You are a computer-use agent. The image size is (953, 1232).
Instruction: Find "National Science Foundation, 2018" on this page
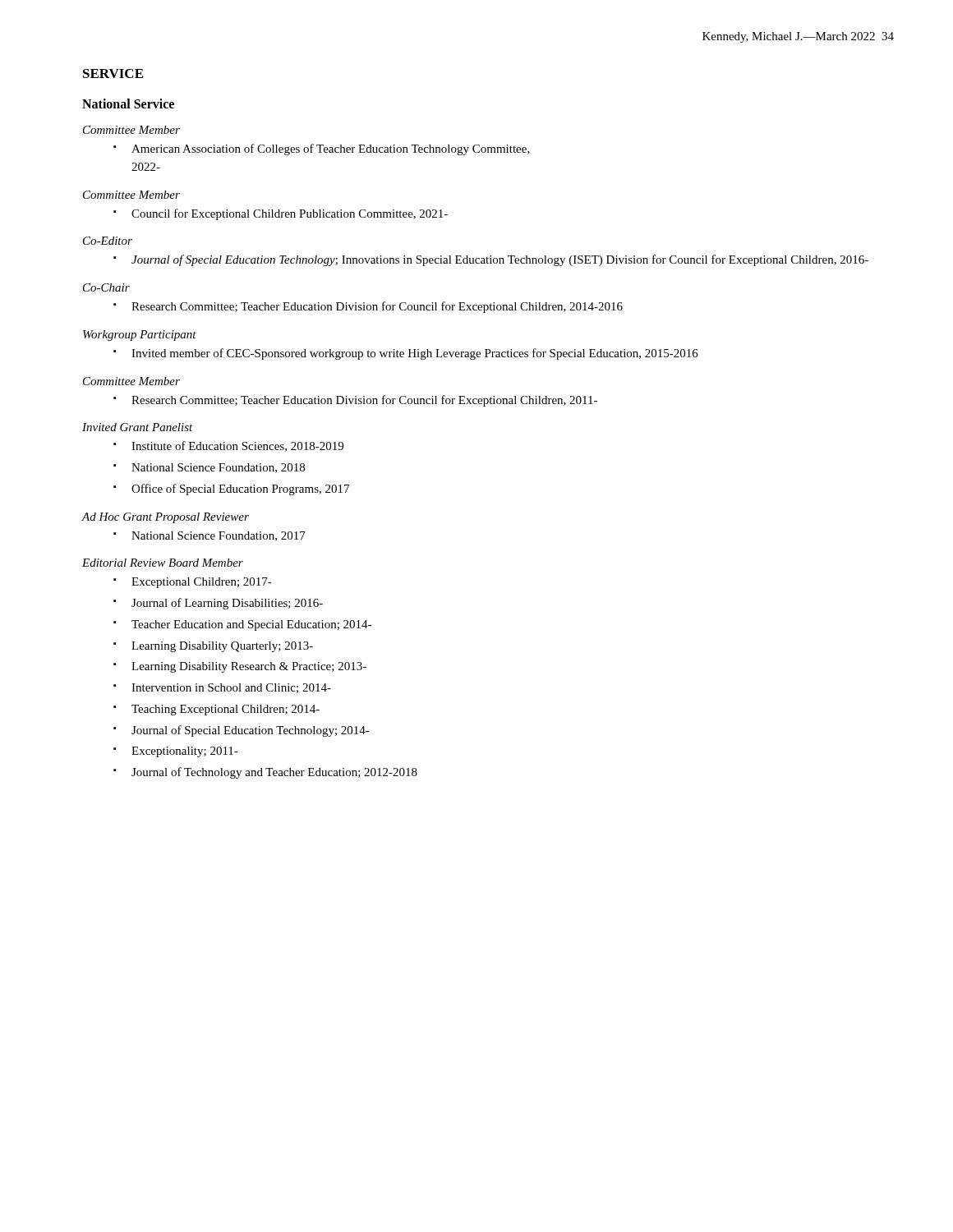[218, 467]
